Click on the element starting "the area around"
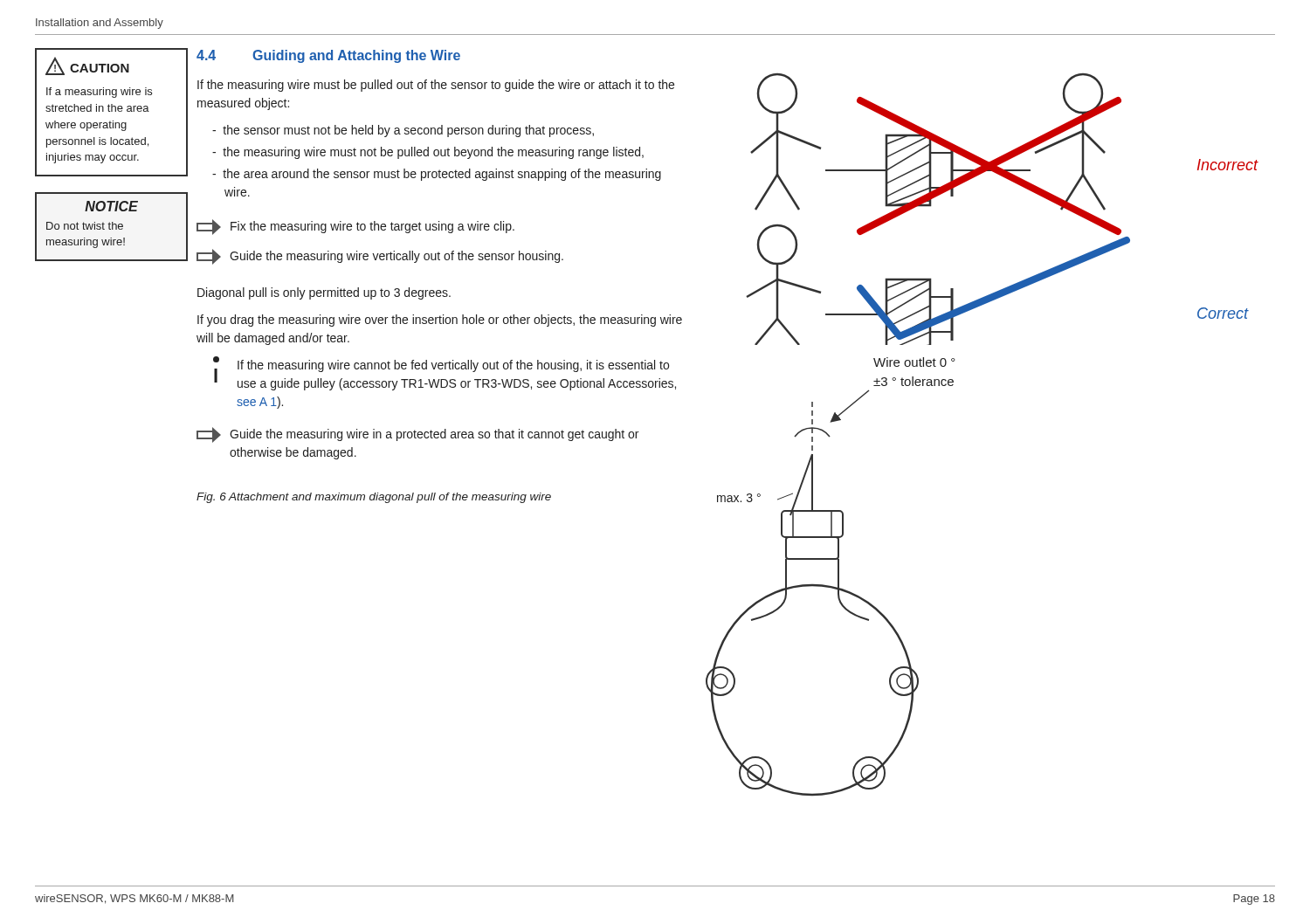1310x924 pixels. 435,183
